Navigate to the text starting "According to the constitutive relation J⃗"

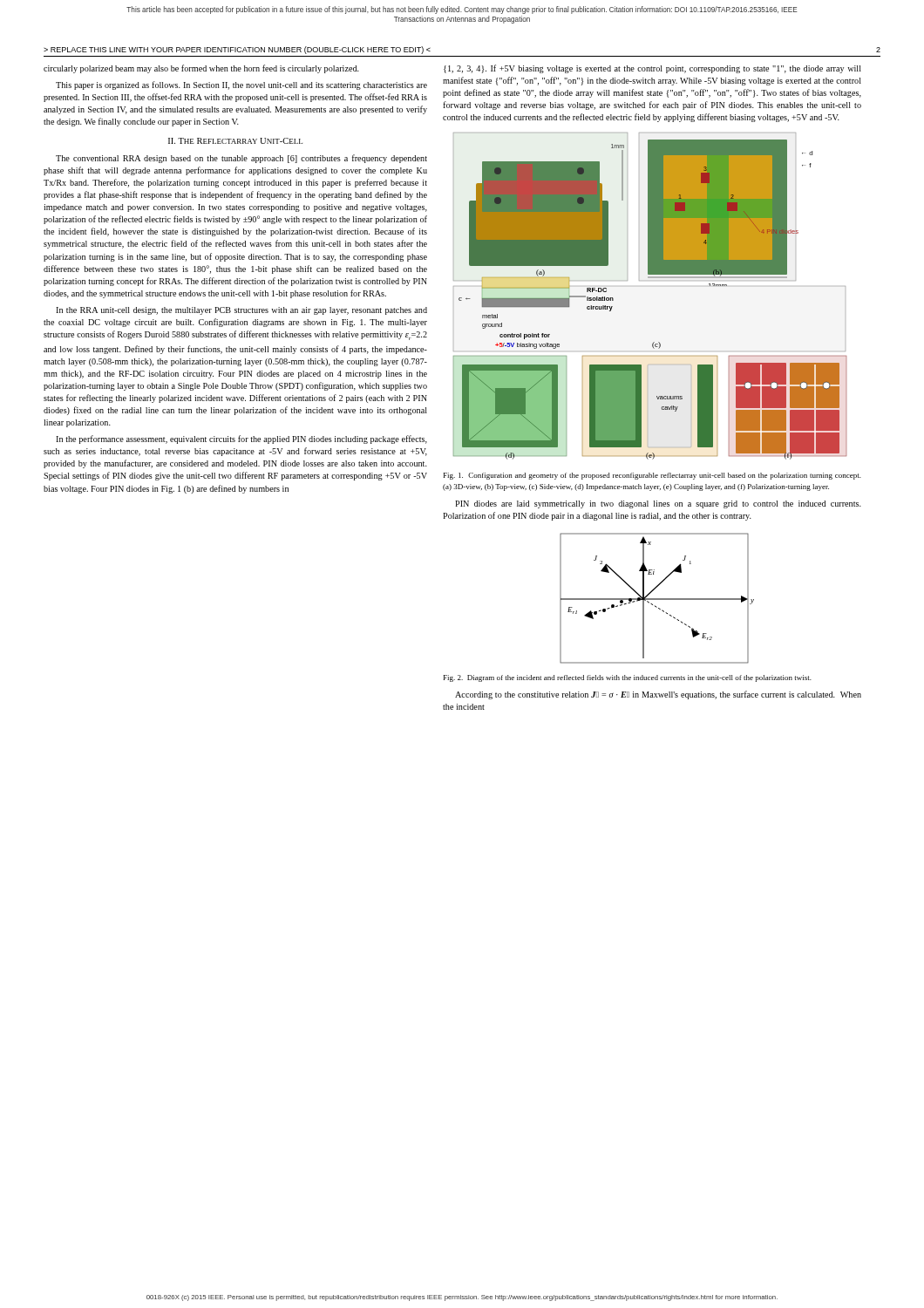tap(652, 701)
